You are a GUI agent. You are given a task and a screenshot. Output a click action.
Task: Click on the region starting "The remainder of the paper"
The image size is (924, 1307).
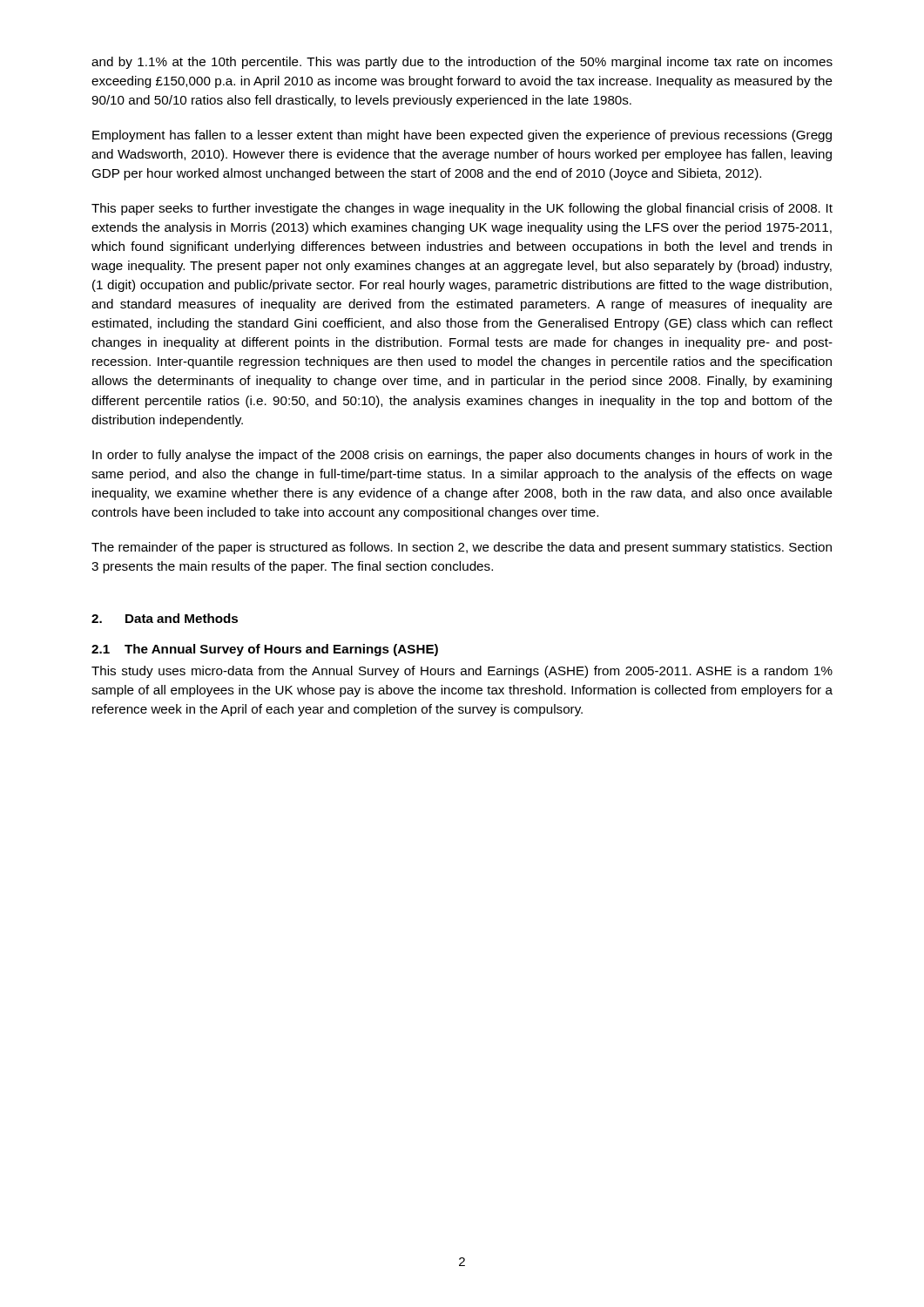(462, 556)
